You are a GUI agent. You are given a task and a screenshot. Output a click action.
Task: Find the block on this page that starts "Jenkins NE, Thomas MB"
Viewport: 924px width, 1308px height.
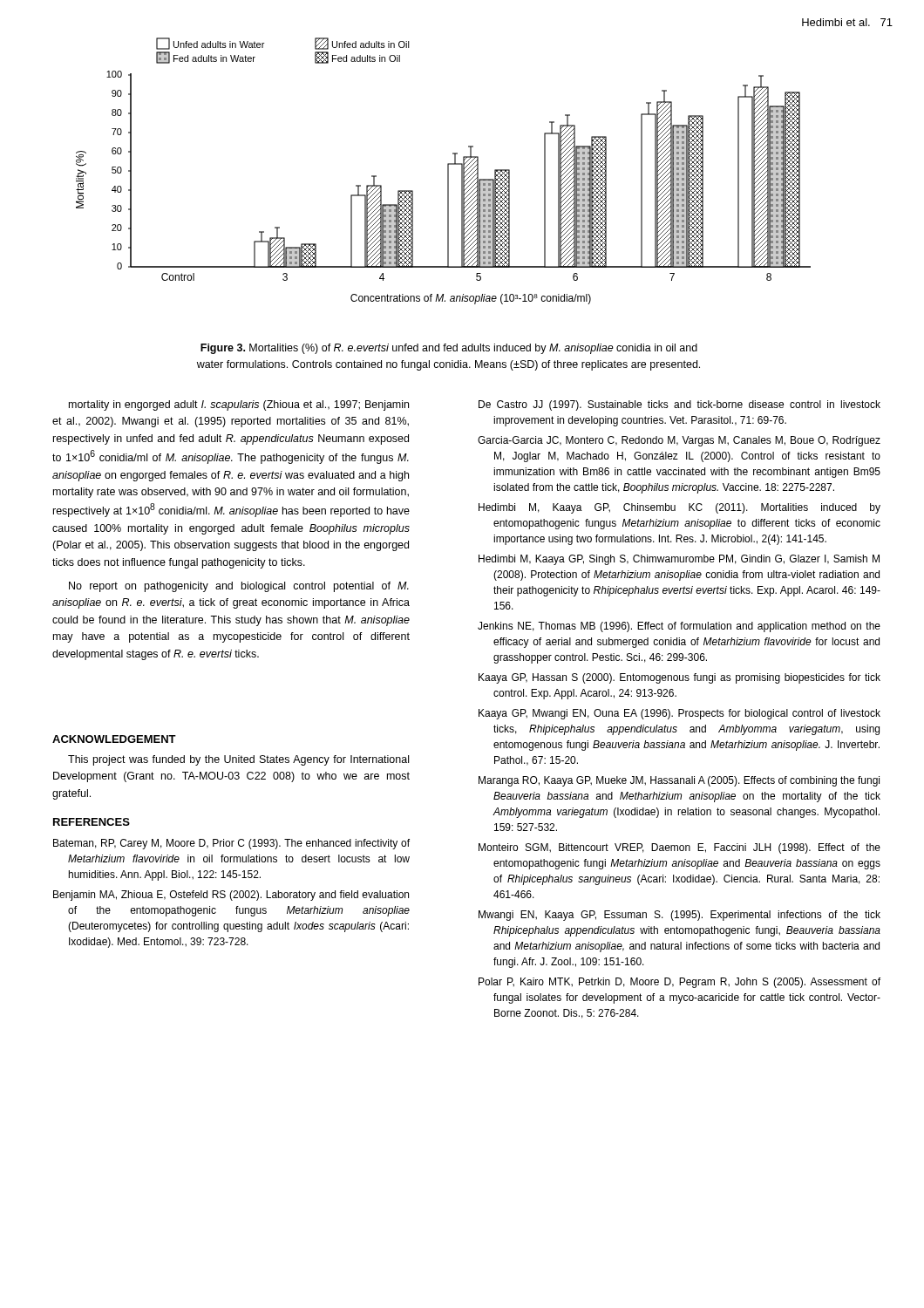(687, 642)
